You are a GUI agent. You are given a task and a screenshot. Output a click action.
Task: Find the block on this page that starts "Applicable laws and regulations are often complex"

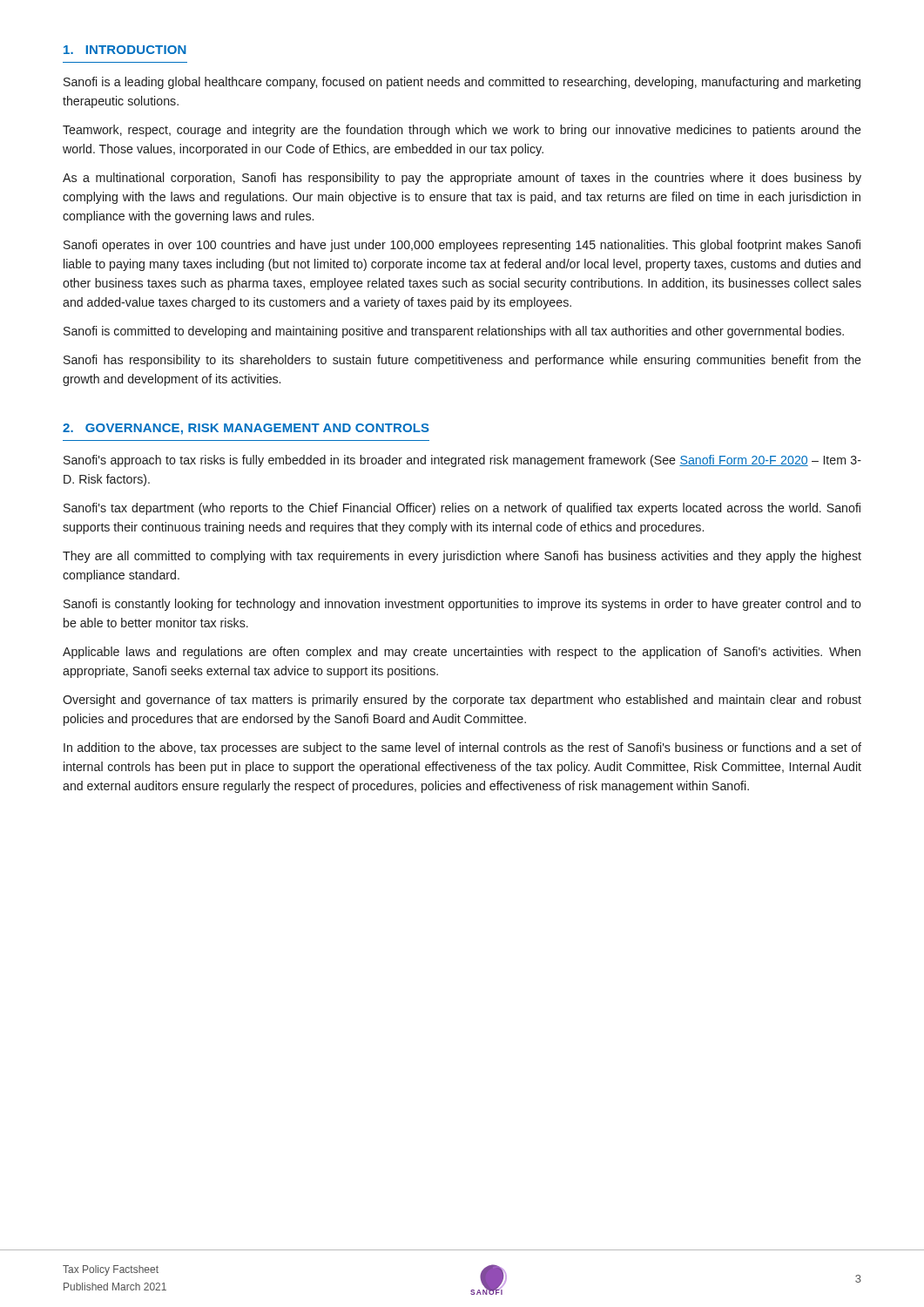(x=462, y=661)
